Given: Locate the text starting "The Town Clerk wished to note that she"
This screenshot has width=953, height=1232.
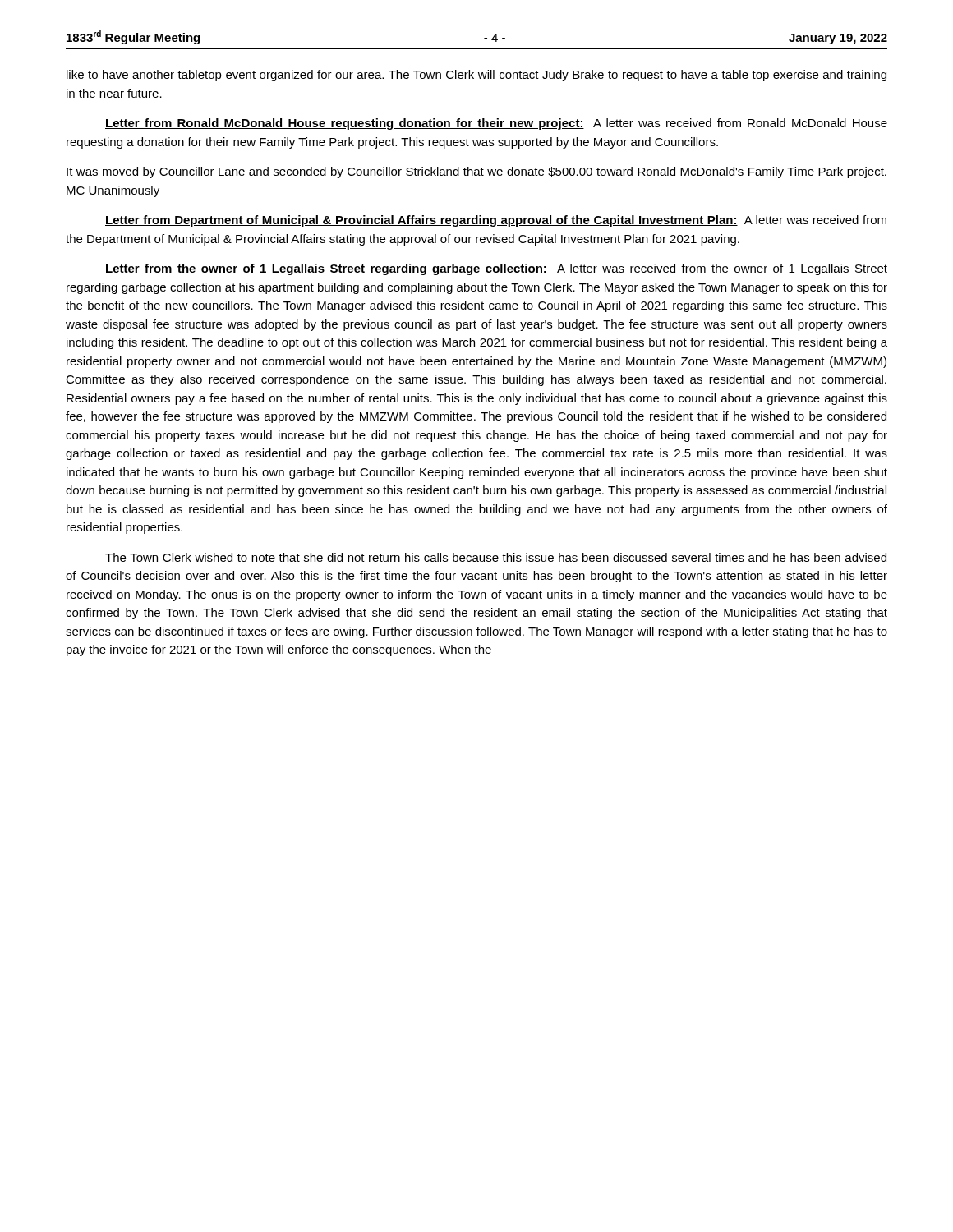Looking at the screenshot, I should point(476,603).
